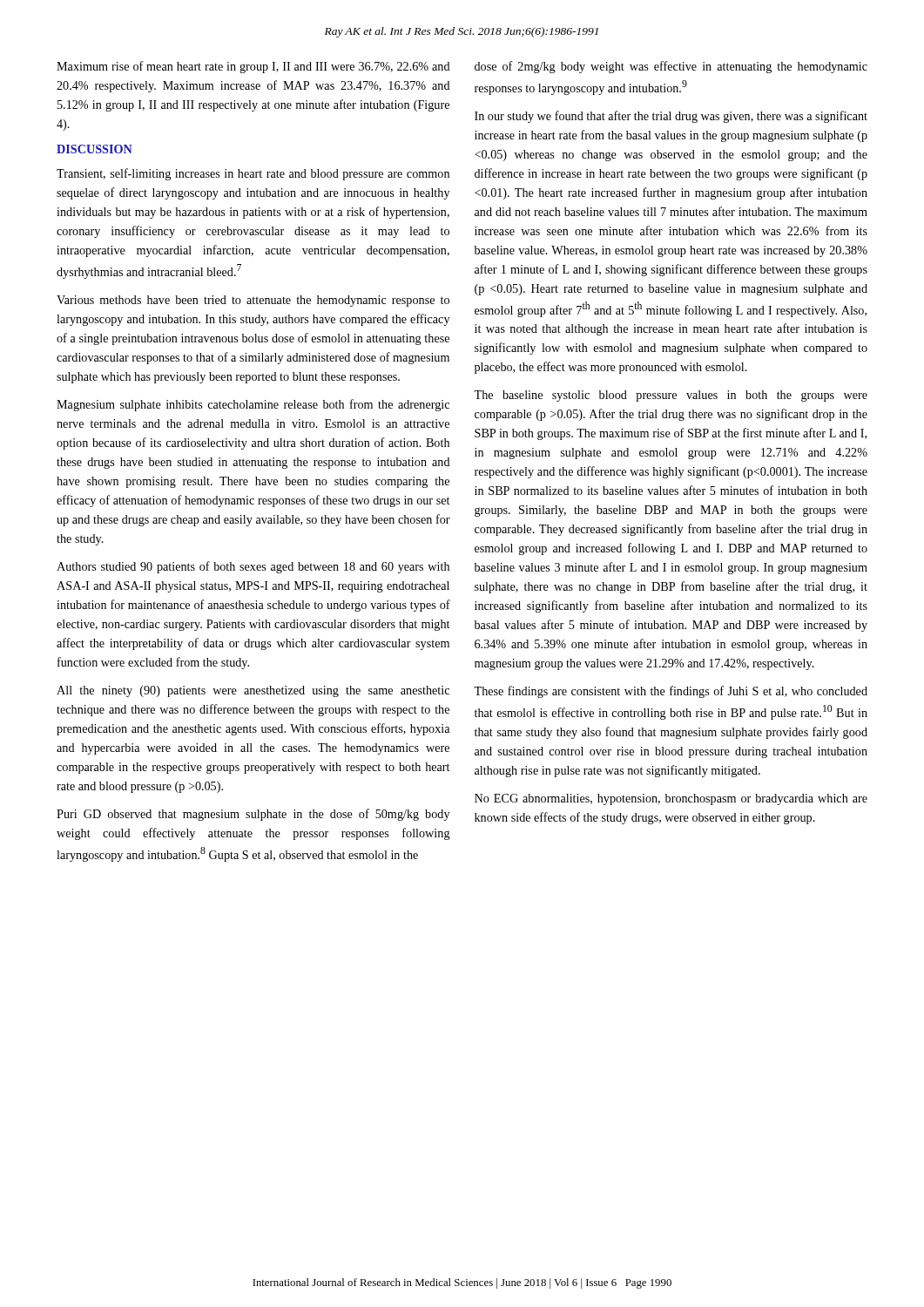The height and width of the screenshot is (1307, 924).
Task: Navigate to the passage starting "Maximum rise of"
Action: pos(253,95)
